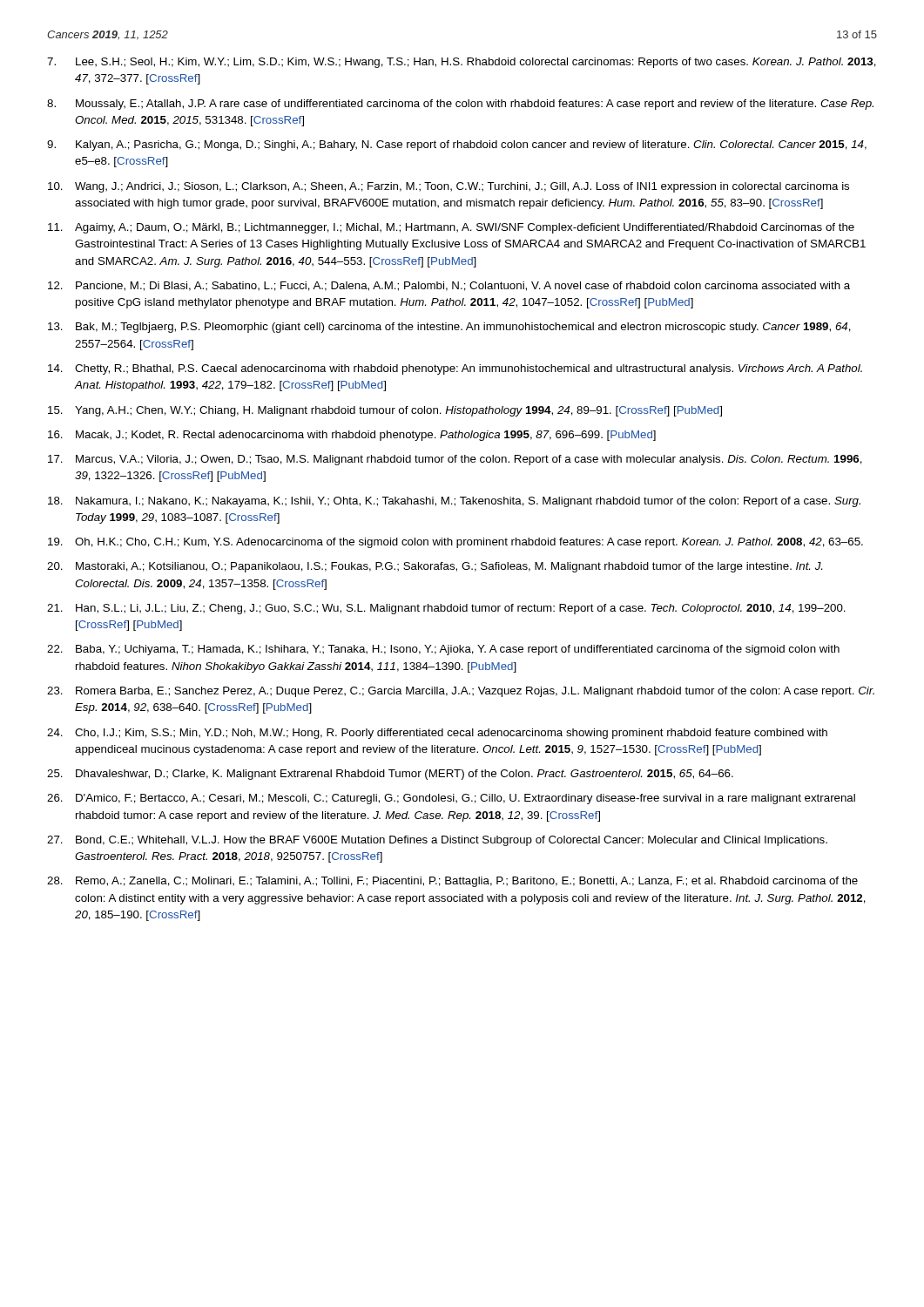Where is the passage that starts "17. Marcus, V.A.; Viloria, J.;"?
The image size is (924, 1307).
462,467
